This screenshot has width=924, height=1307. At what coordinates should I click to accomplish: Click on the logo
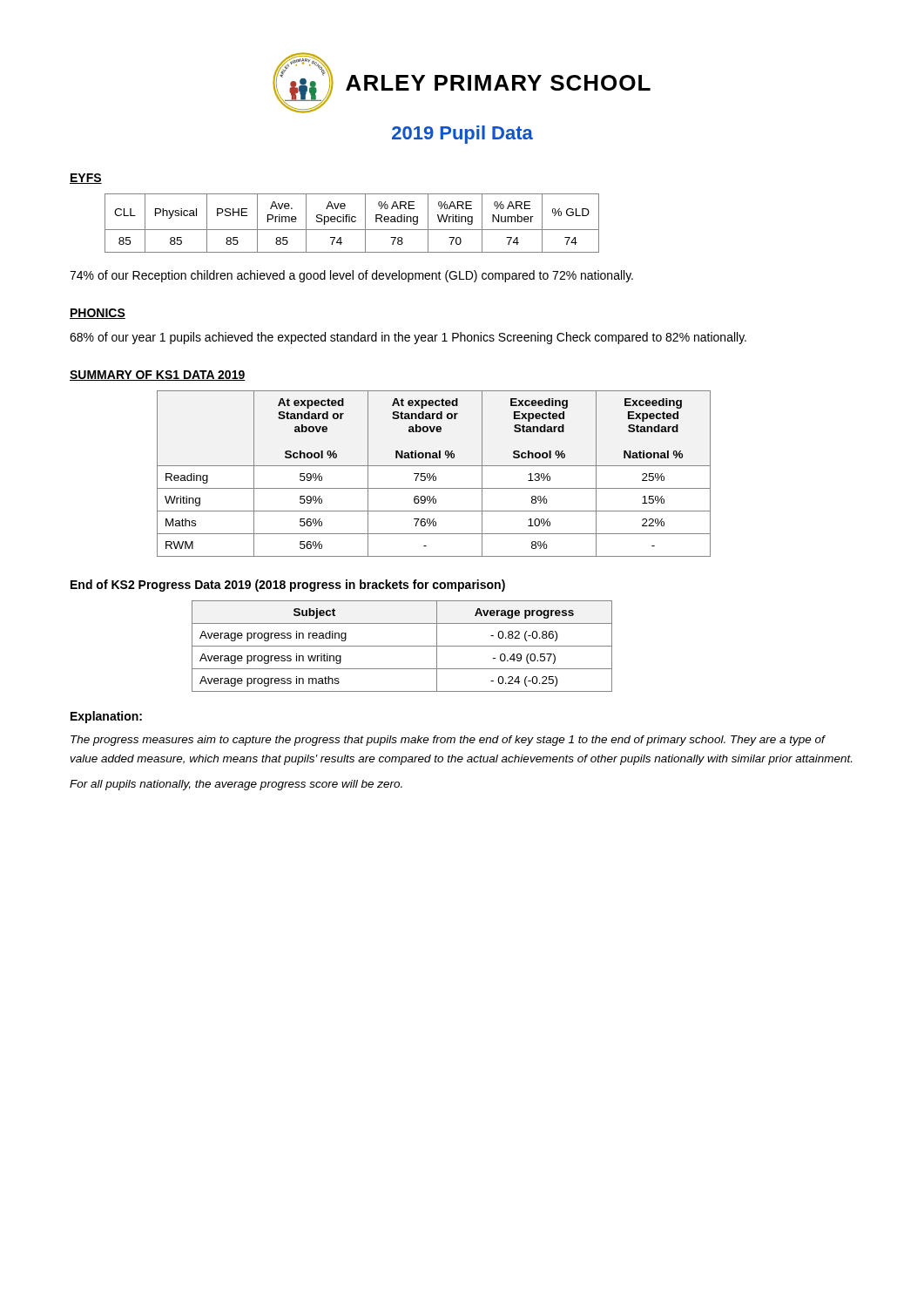pyautogui.click(x=462, y=83)
